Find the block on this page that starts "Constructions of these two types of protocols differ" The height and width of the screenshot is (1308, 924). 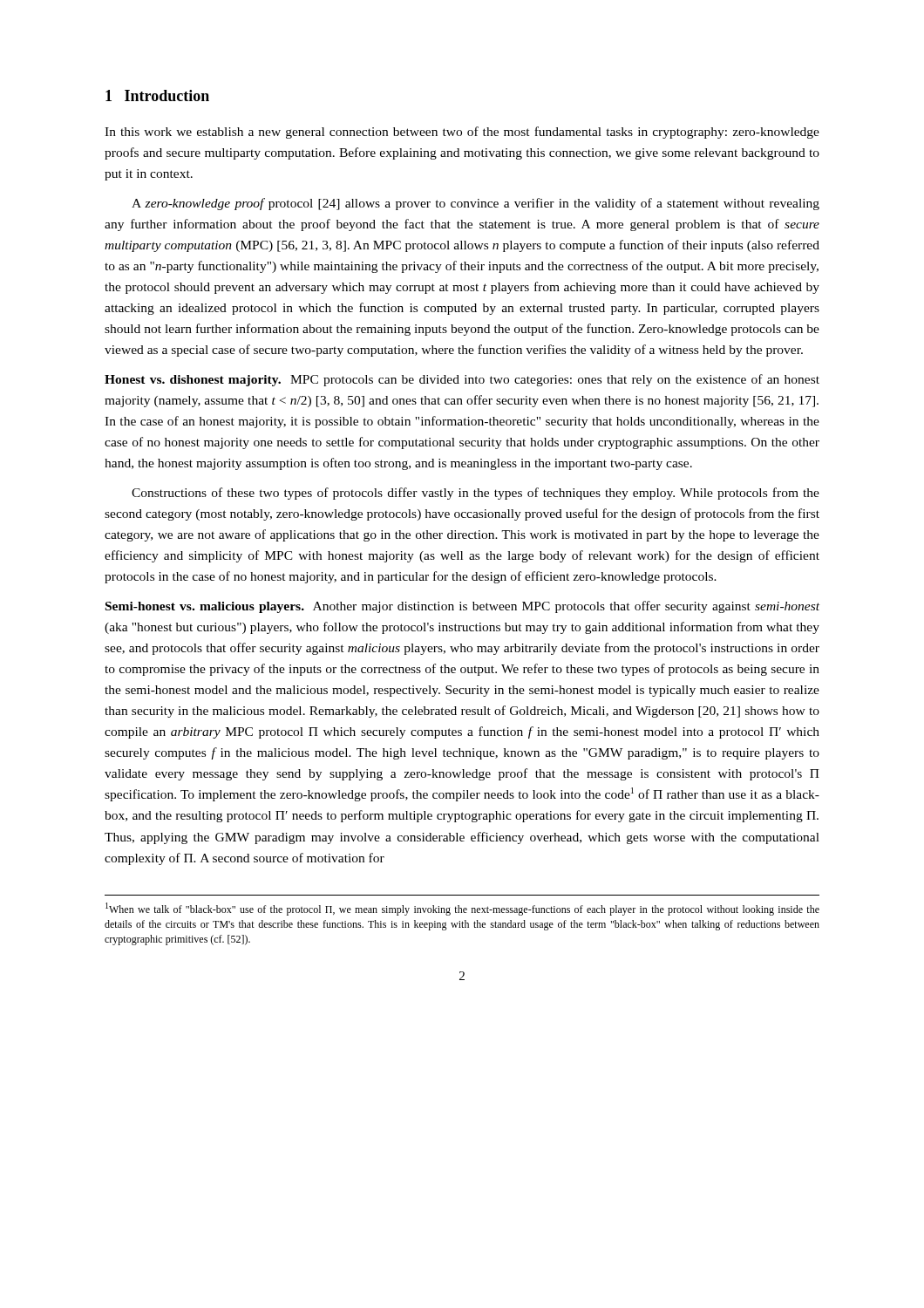pos(462,535)
